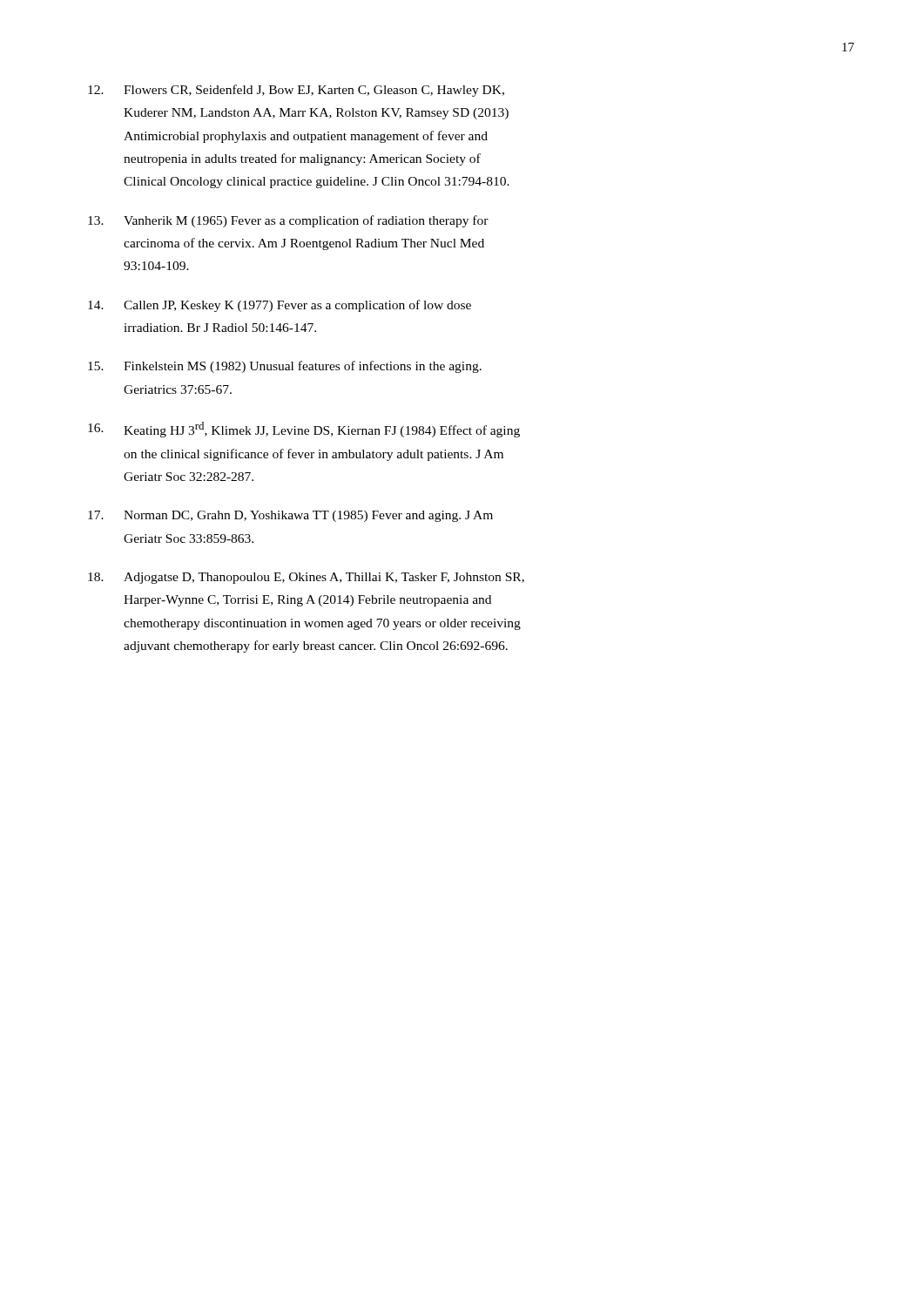The width and height of the screenshot is (924, 1307).
Task: Find the block on this page that starts "16. Keating HJ"
Action: (x=471, y=452)
